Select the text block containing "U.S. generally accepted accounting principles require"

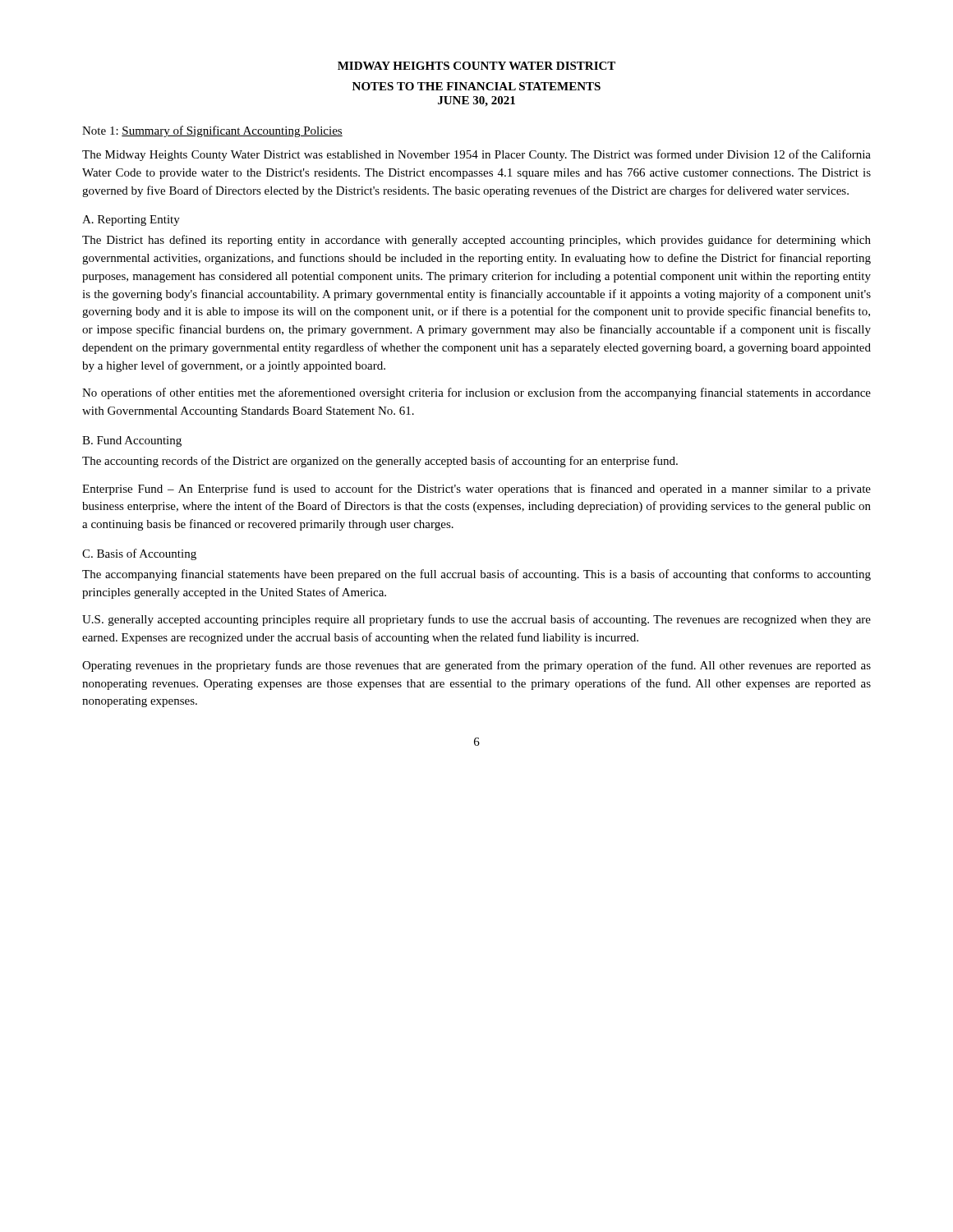click(x=476, y=629)
